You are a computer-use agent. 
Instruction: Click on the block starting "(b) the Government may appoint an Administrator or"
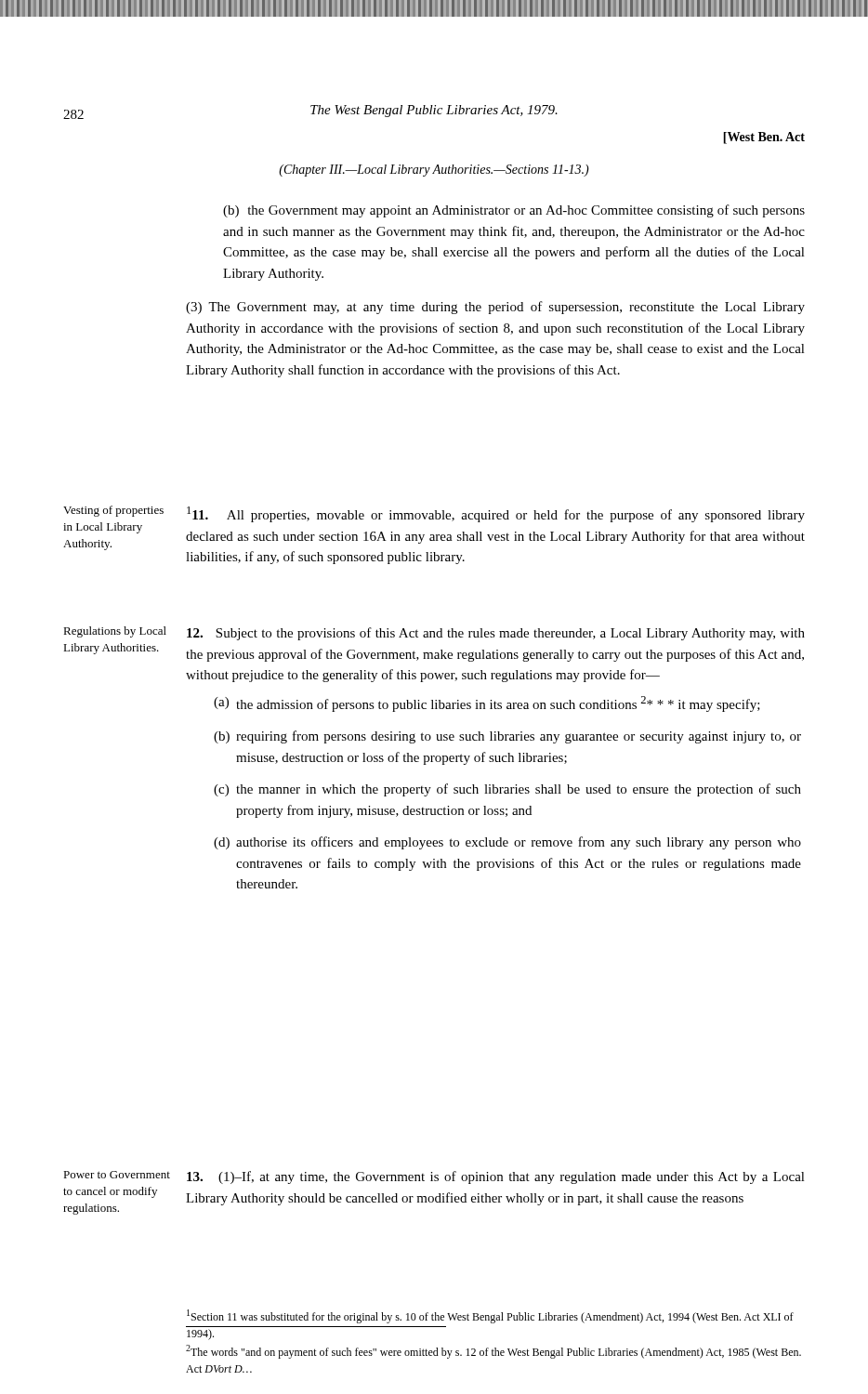[x=514, y=240]
